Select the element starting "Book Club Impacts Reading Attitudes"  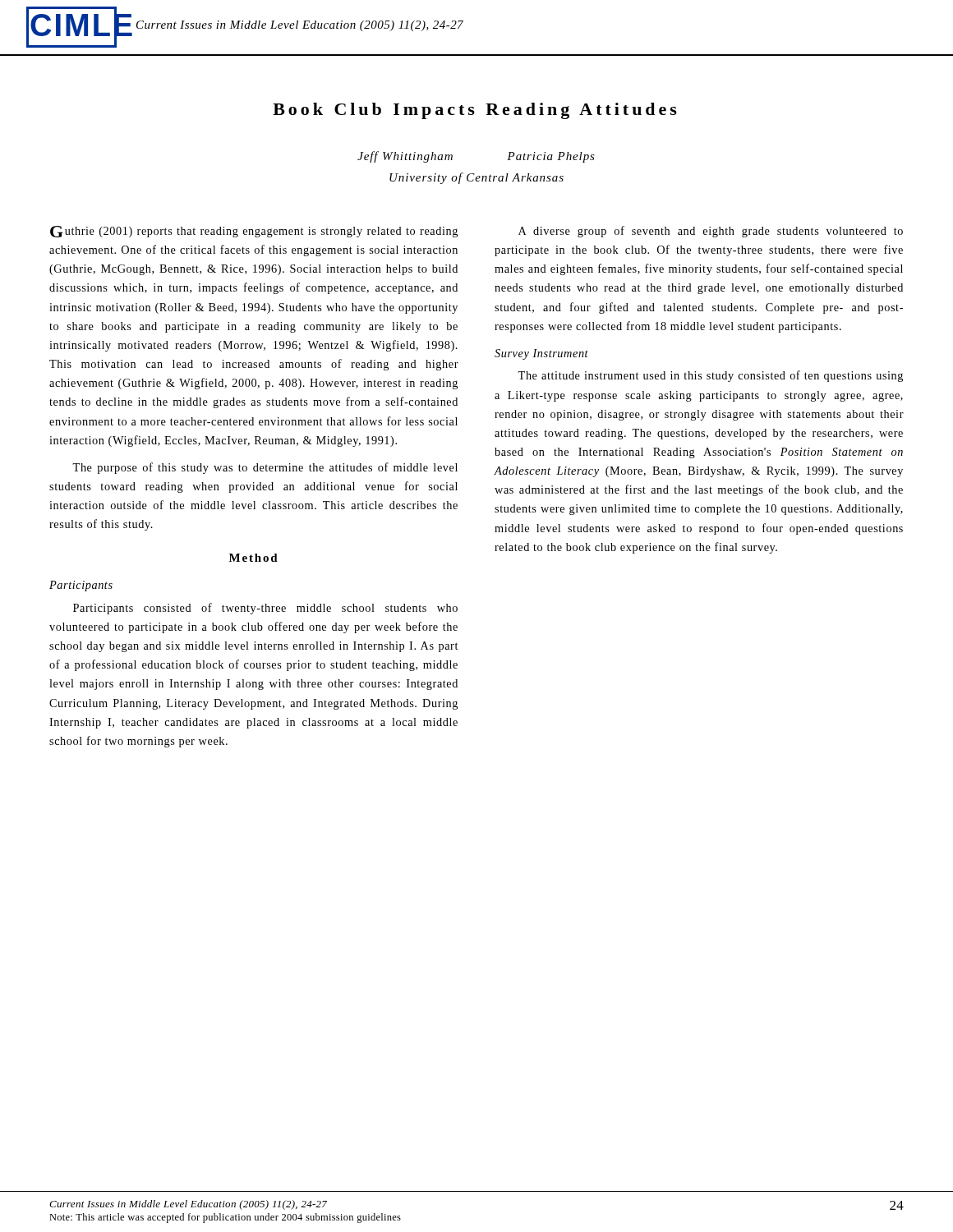(476, 109)
